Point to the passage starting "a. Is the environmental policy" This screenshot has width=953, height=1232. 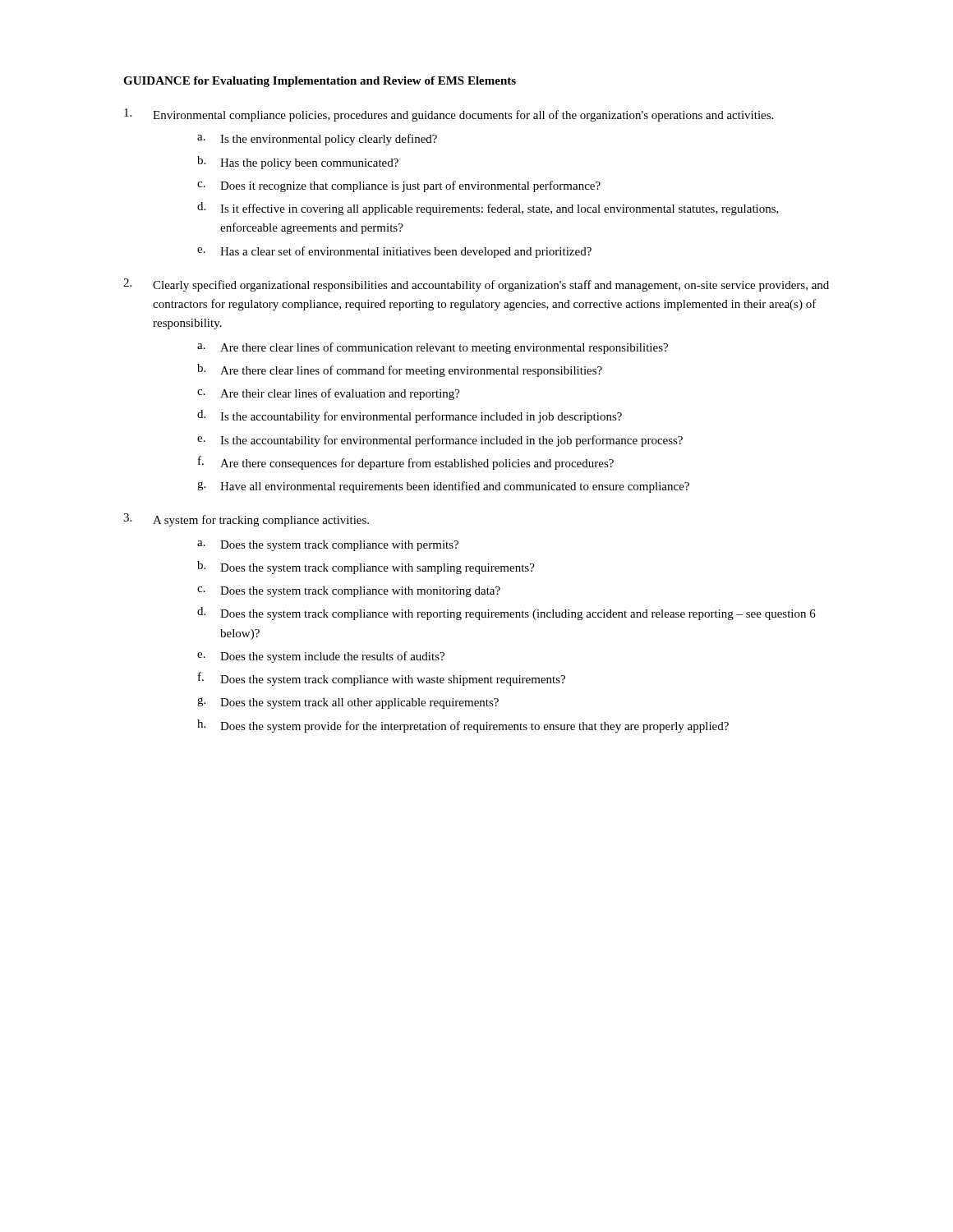tap(317, 140)
